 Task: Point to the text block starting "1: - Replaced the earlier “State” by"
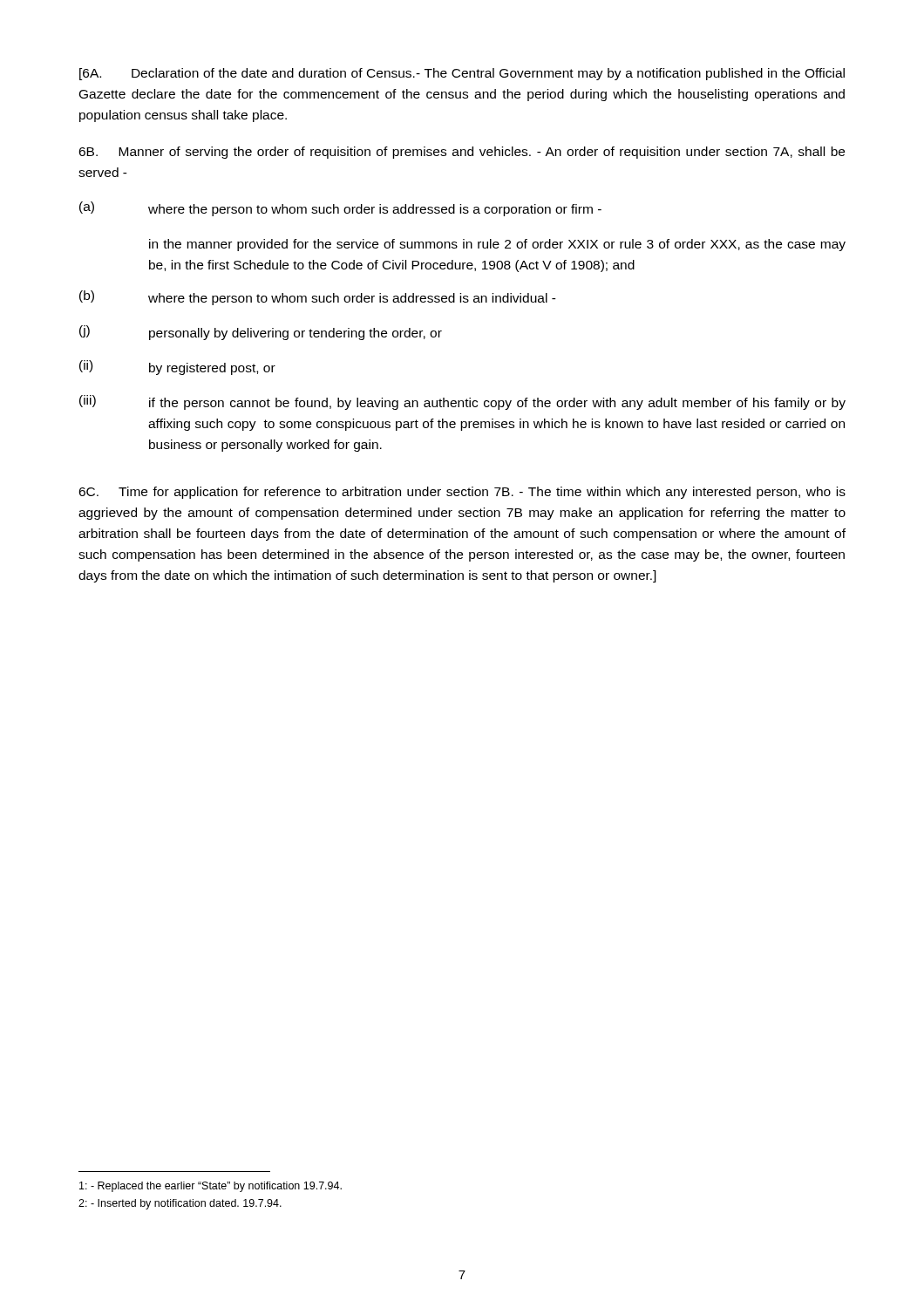coord(210,1186)
